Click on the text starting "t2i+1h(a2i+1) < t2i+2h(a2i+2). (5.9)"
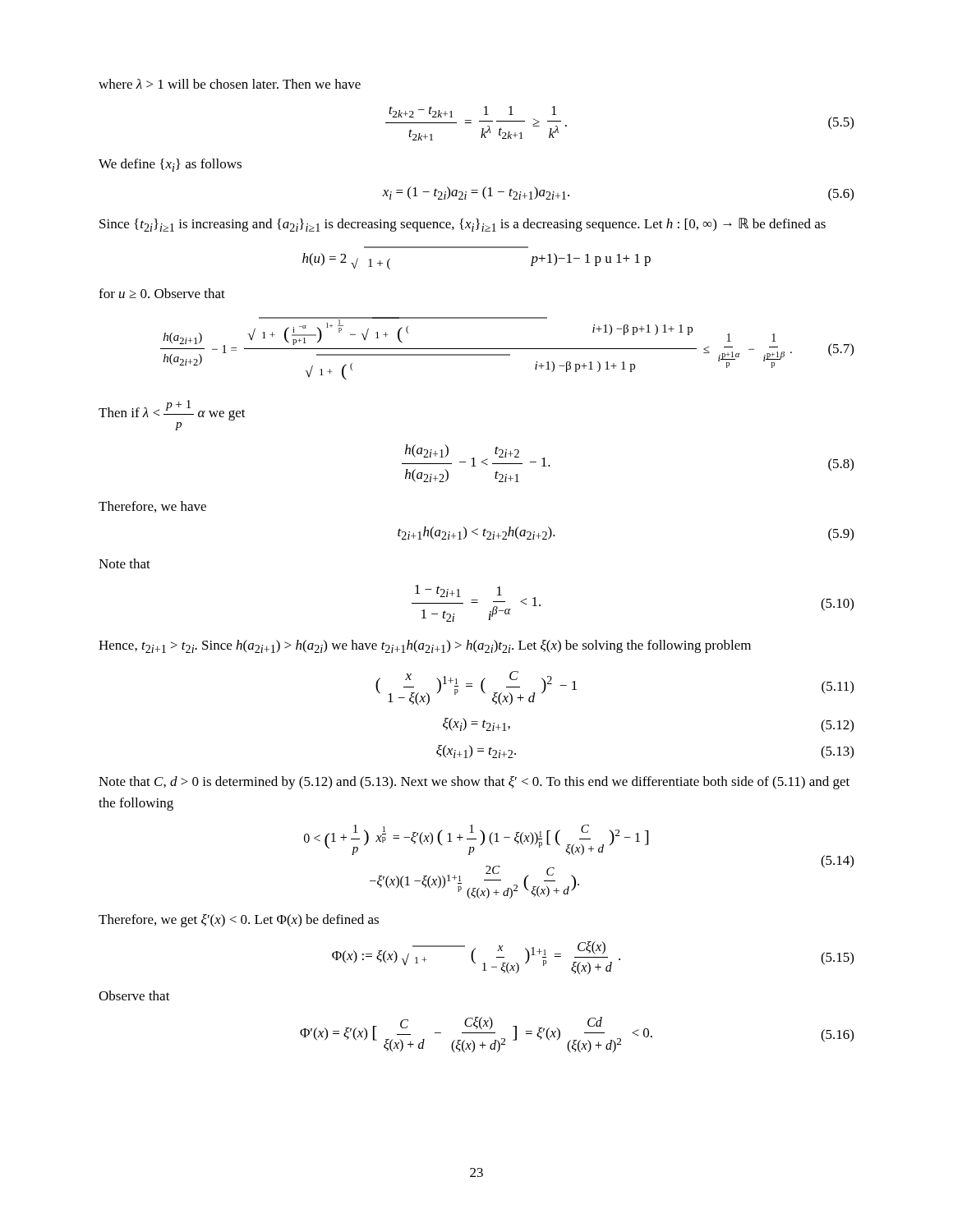Viewport: 953px width, 1232px height. [474, 533]
